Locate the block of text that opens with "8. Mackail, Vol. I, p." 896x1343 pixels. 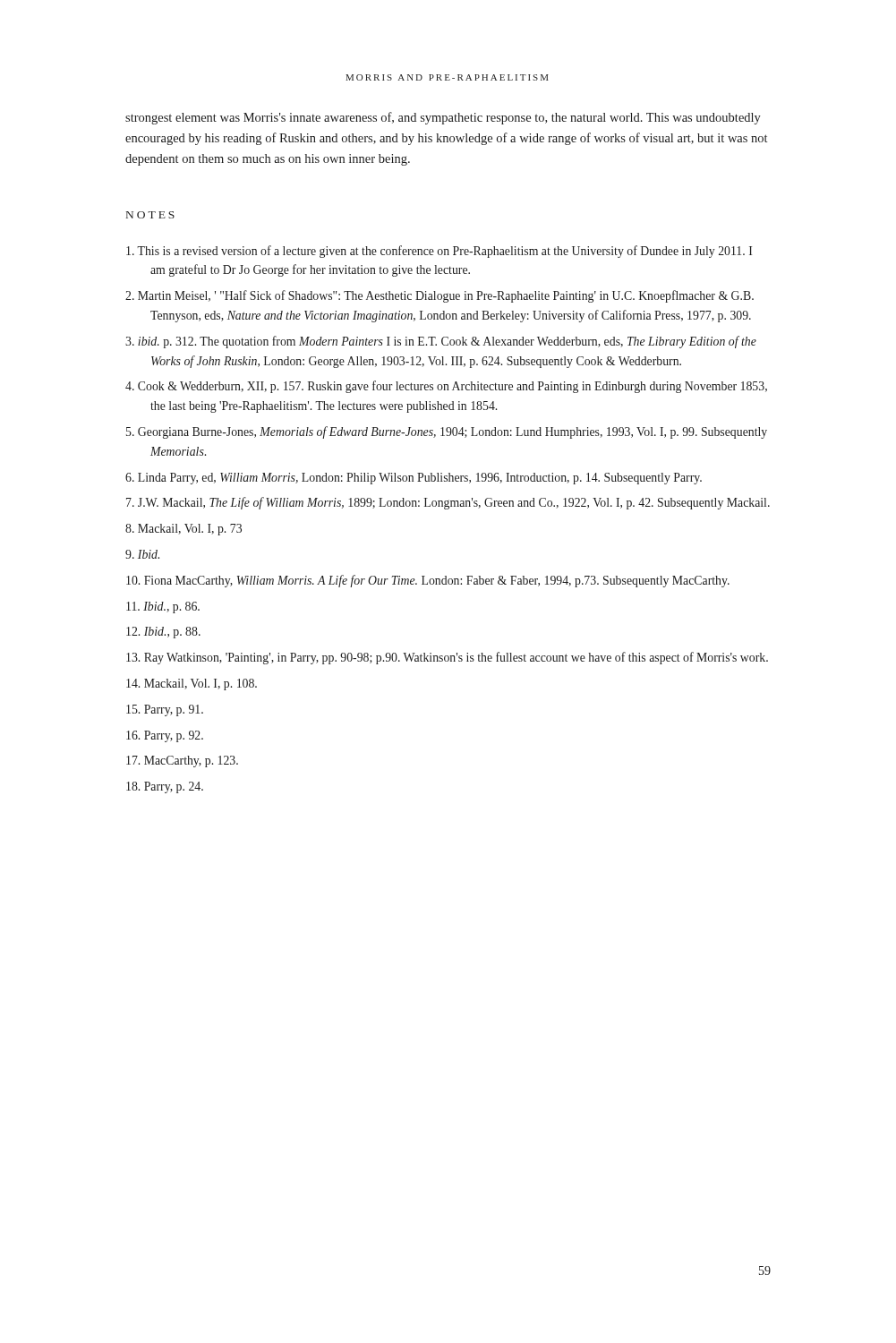click(x=184, y=529)
